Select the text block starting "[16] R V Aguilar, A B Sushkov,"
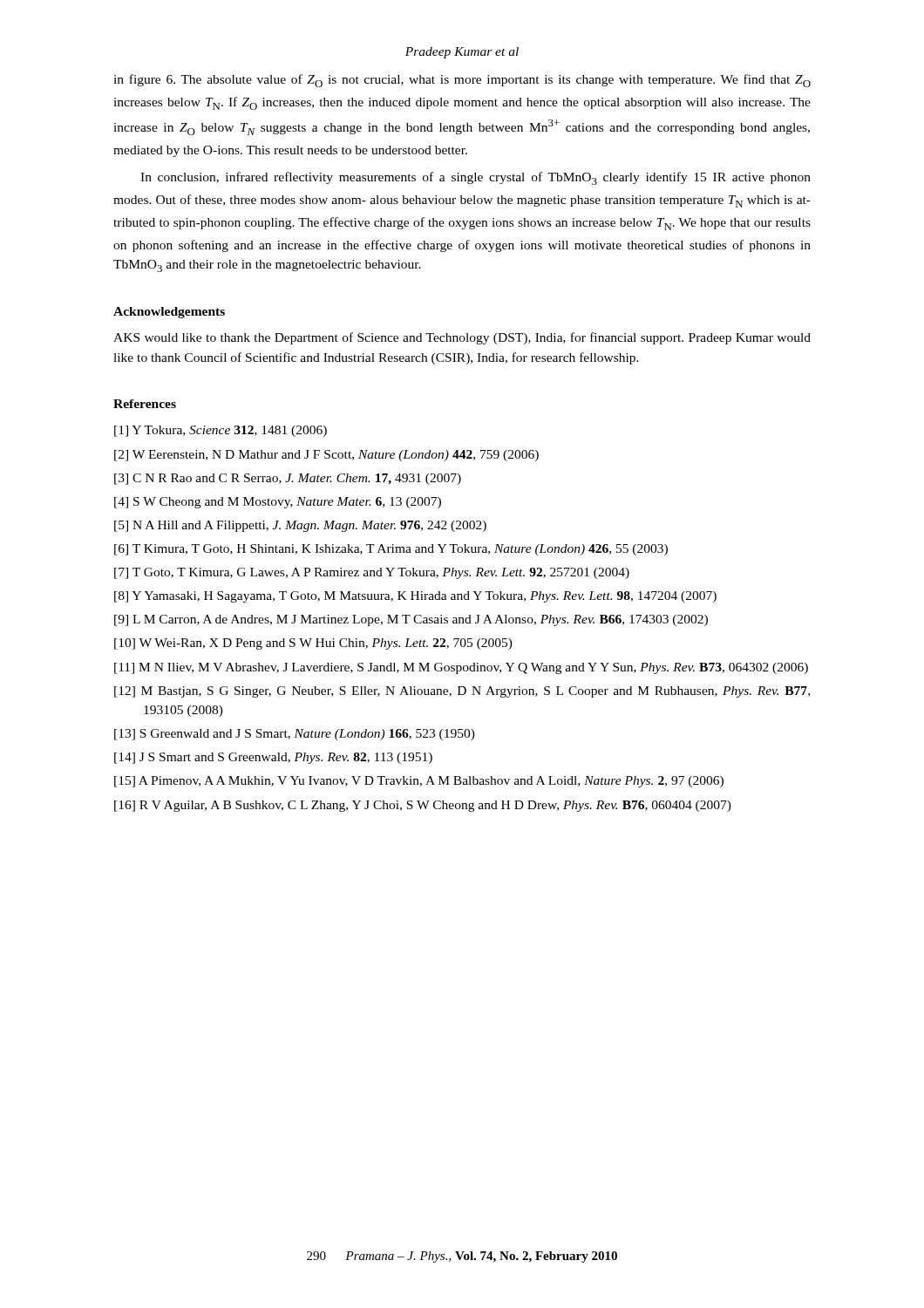 [x=462, y=805]
